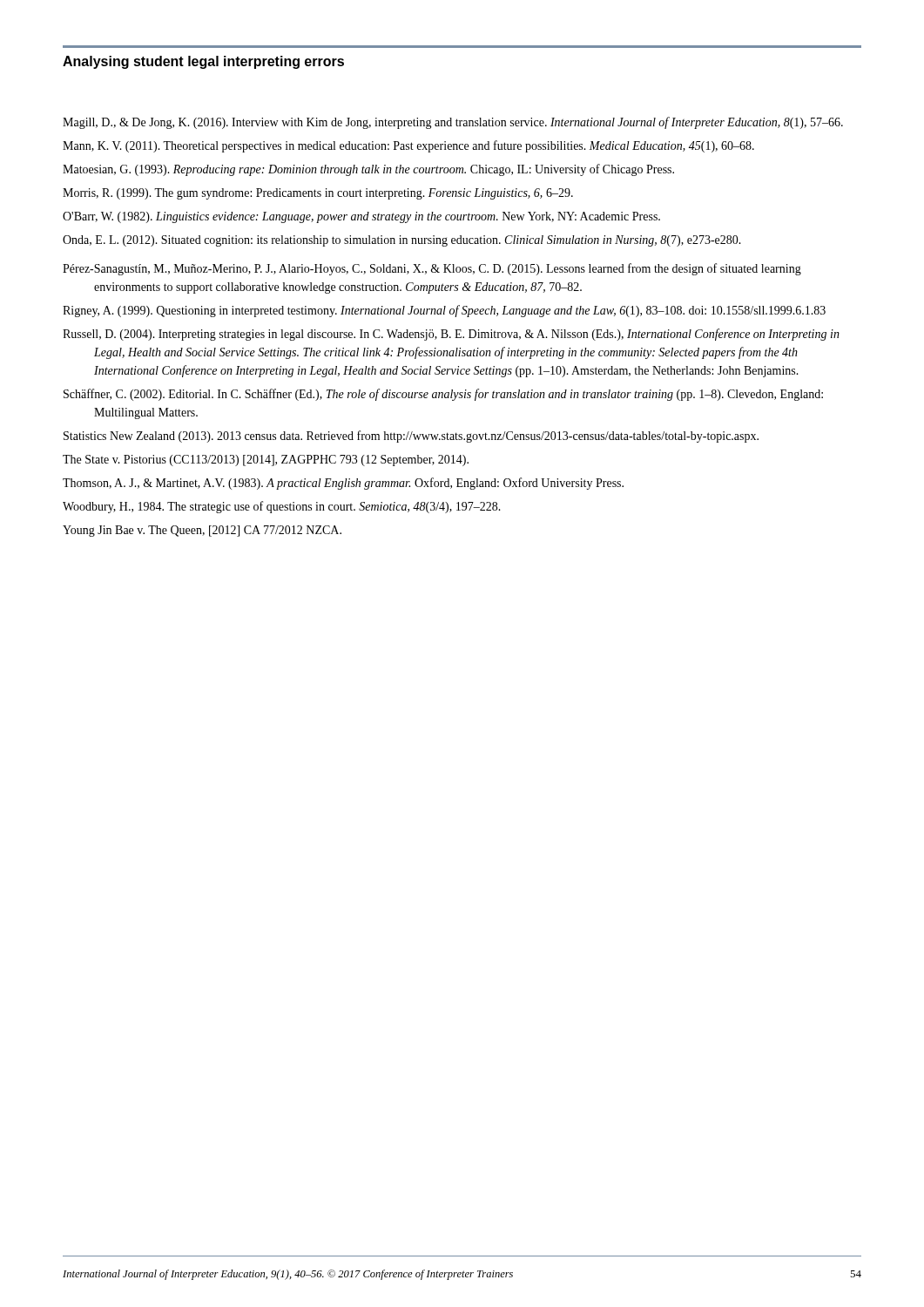924x1307 pixels.
Task: Find the block on this page that starts "Morris, R. (1999). The gum syndrome: Predicaments in"
Action: 318,193
